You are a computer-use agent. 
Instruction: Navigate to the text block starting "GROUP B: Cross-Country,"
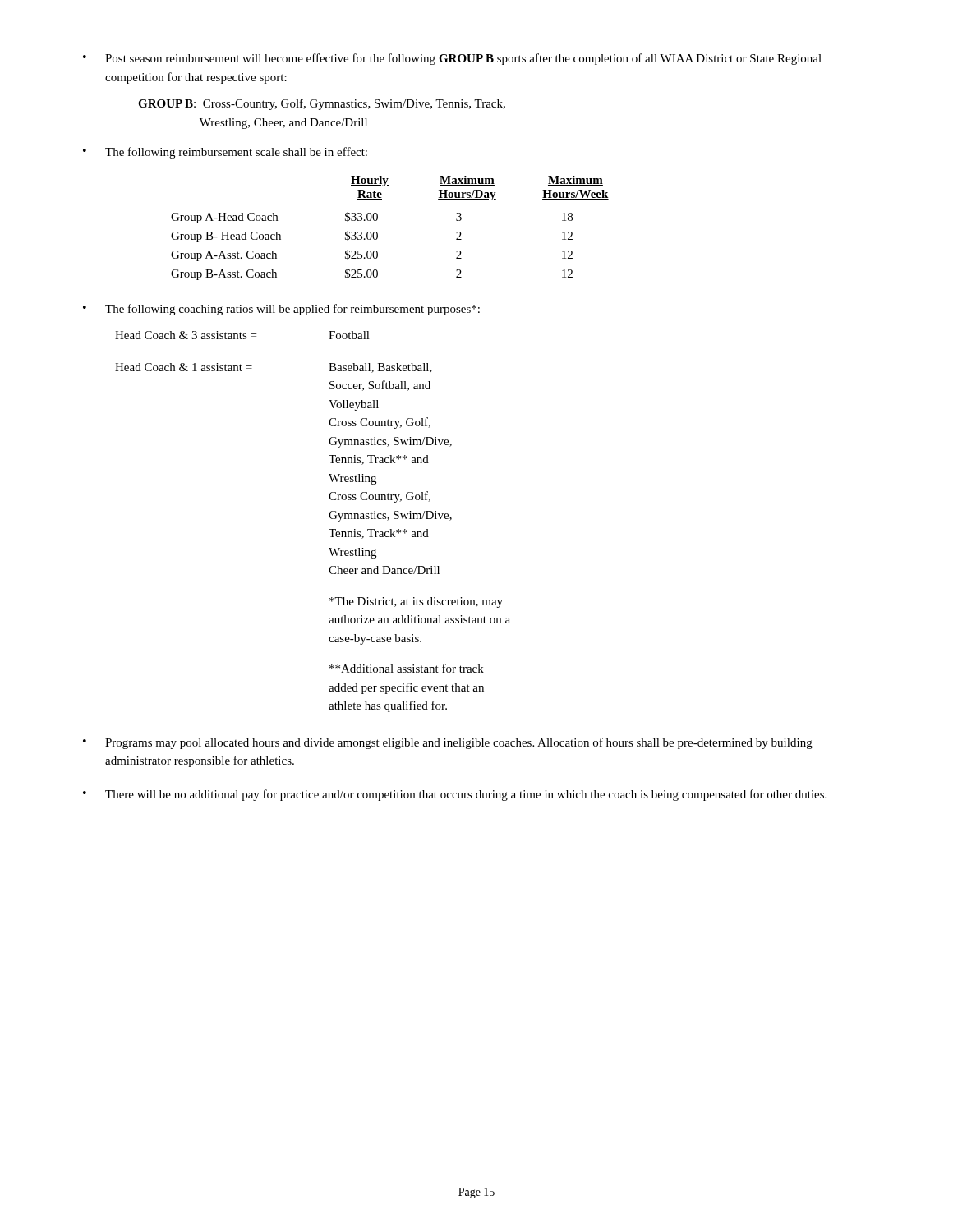point(322,113)
